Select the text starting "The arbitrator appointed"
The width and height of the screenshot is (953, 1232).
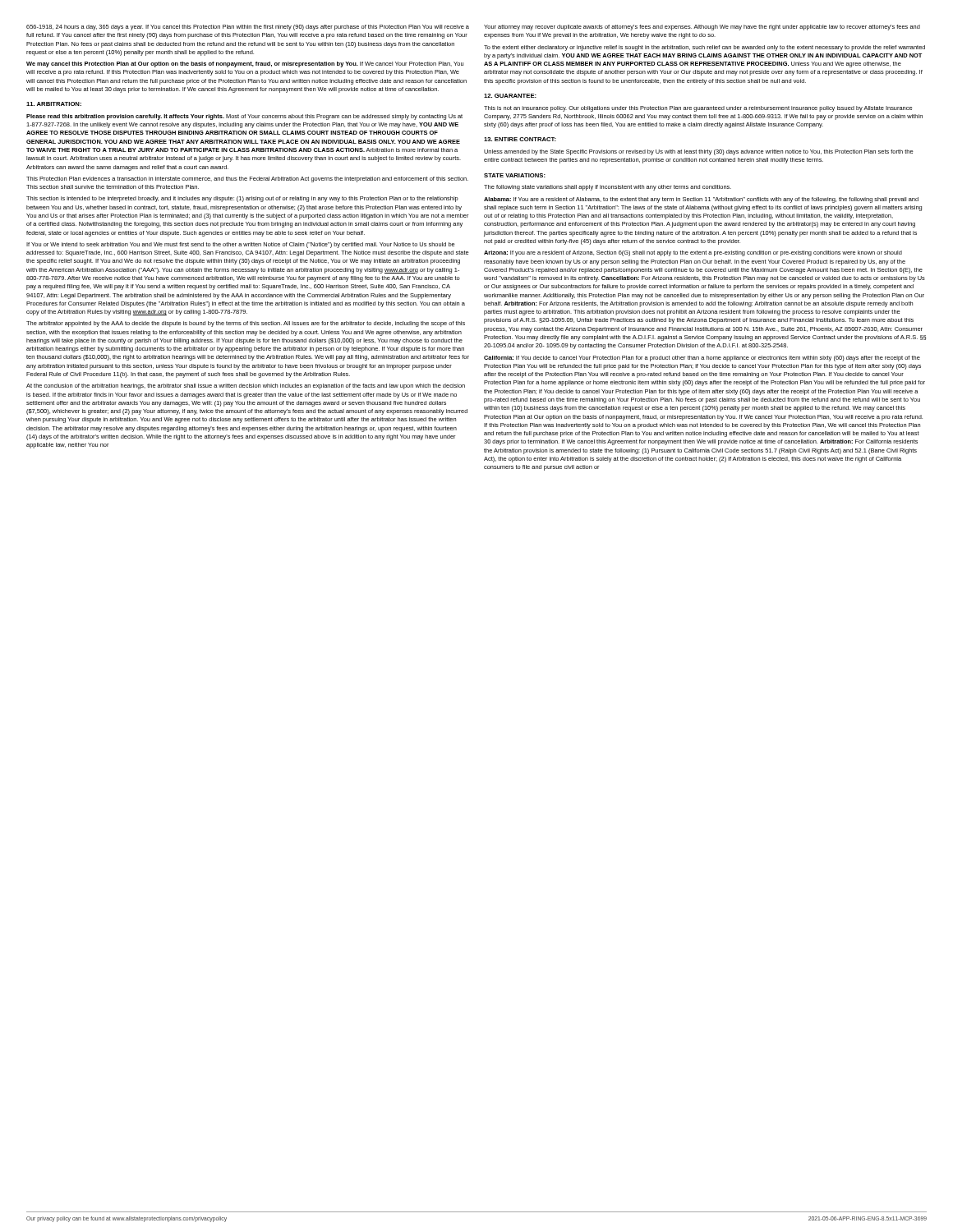[248, 349]
